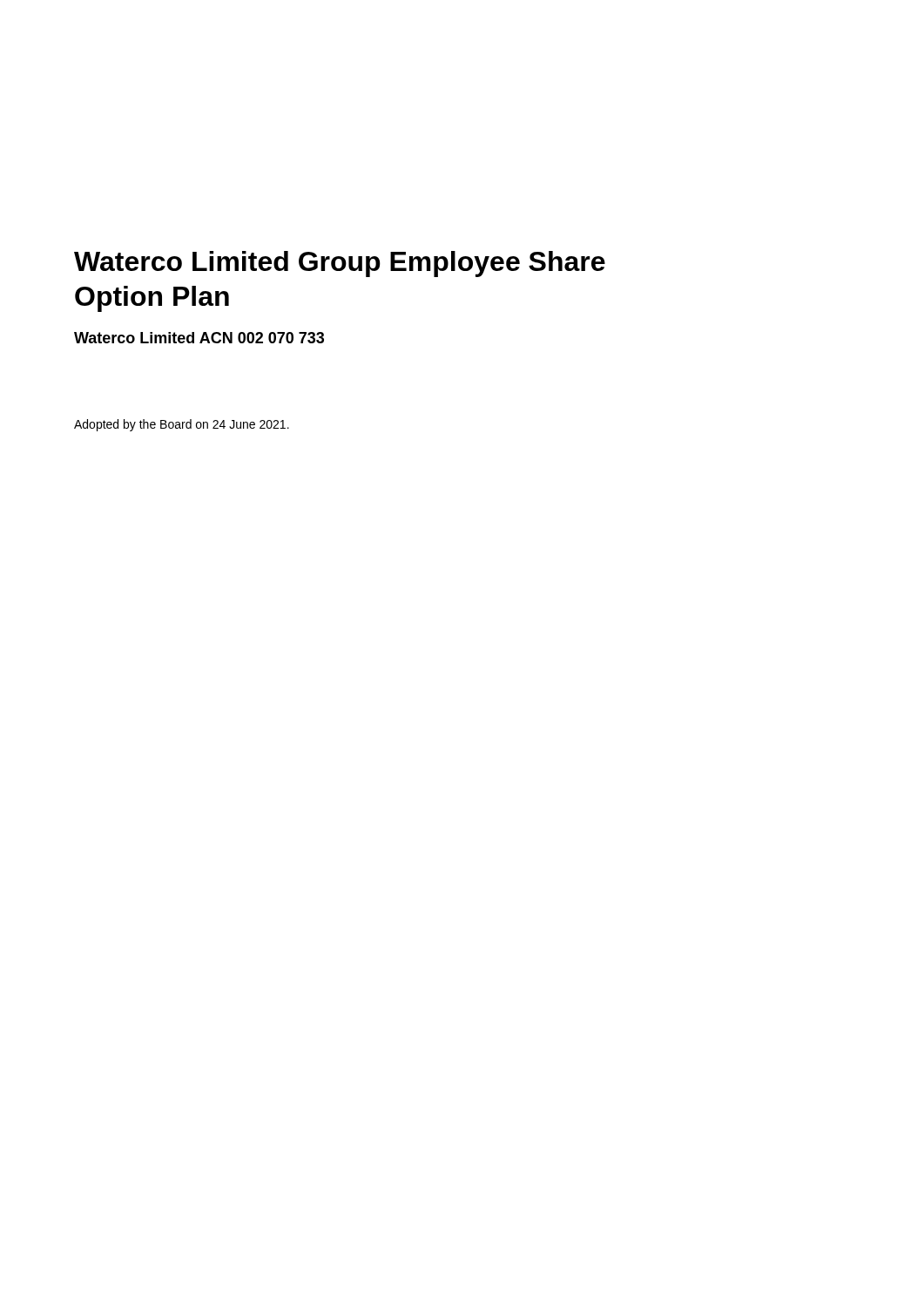This screenshot has width=924, height=1307.
Task: Locate the section header that reads "Waterco Limited ACN 002 070 733"
Action: tap(199, 338)
